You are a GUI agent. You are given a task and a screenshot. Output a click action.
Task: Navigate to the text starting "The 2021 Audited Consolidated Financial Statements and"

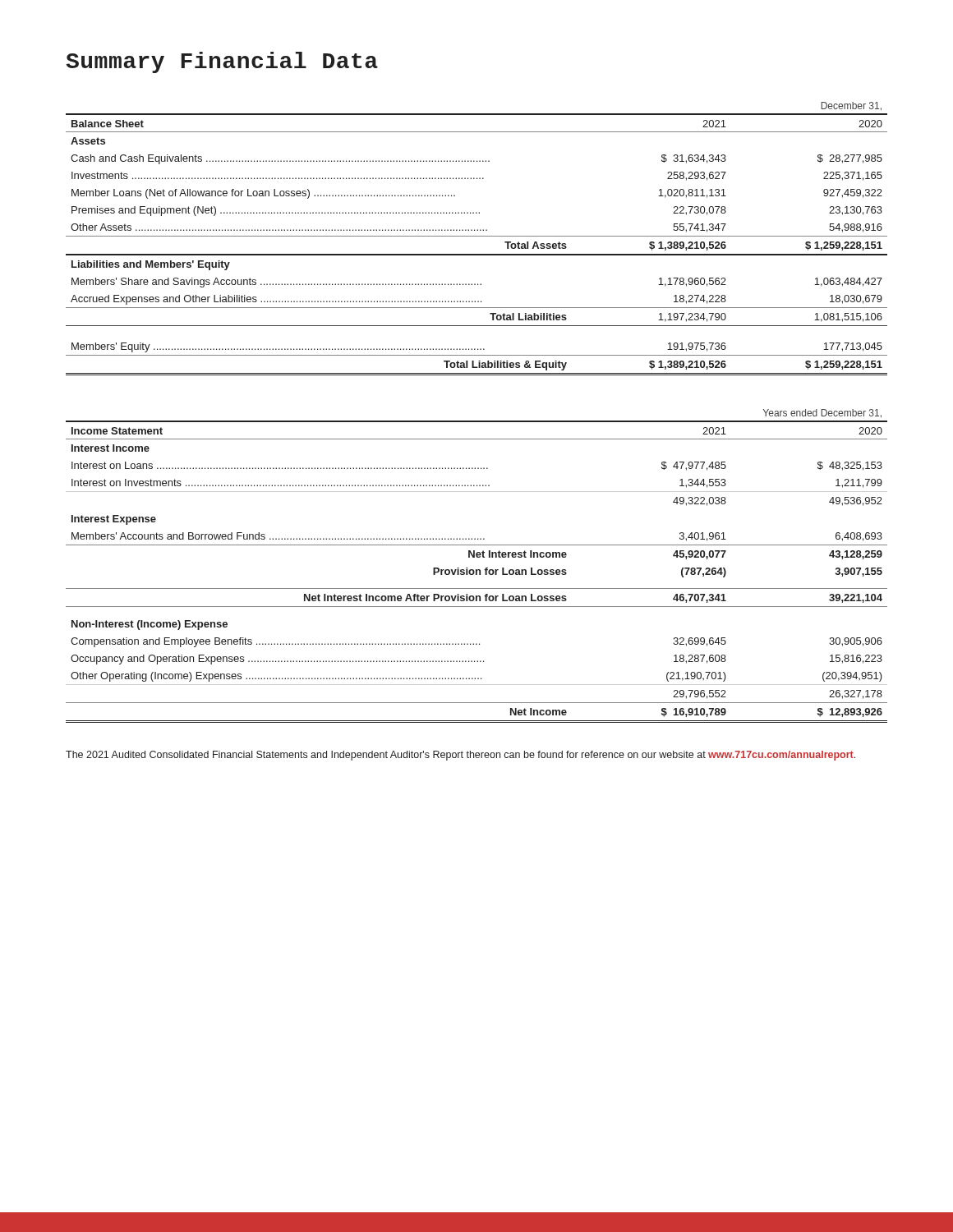[x=461, y=755]
